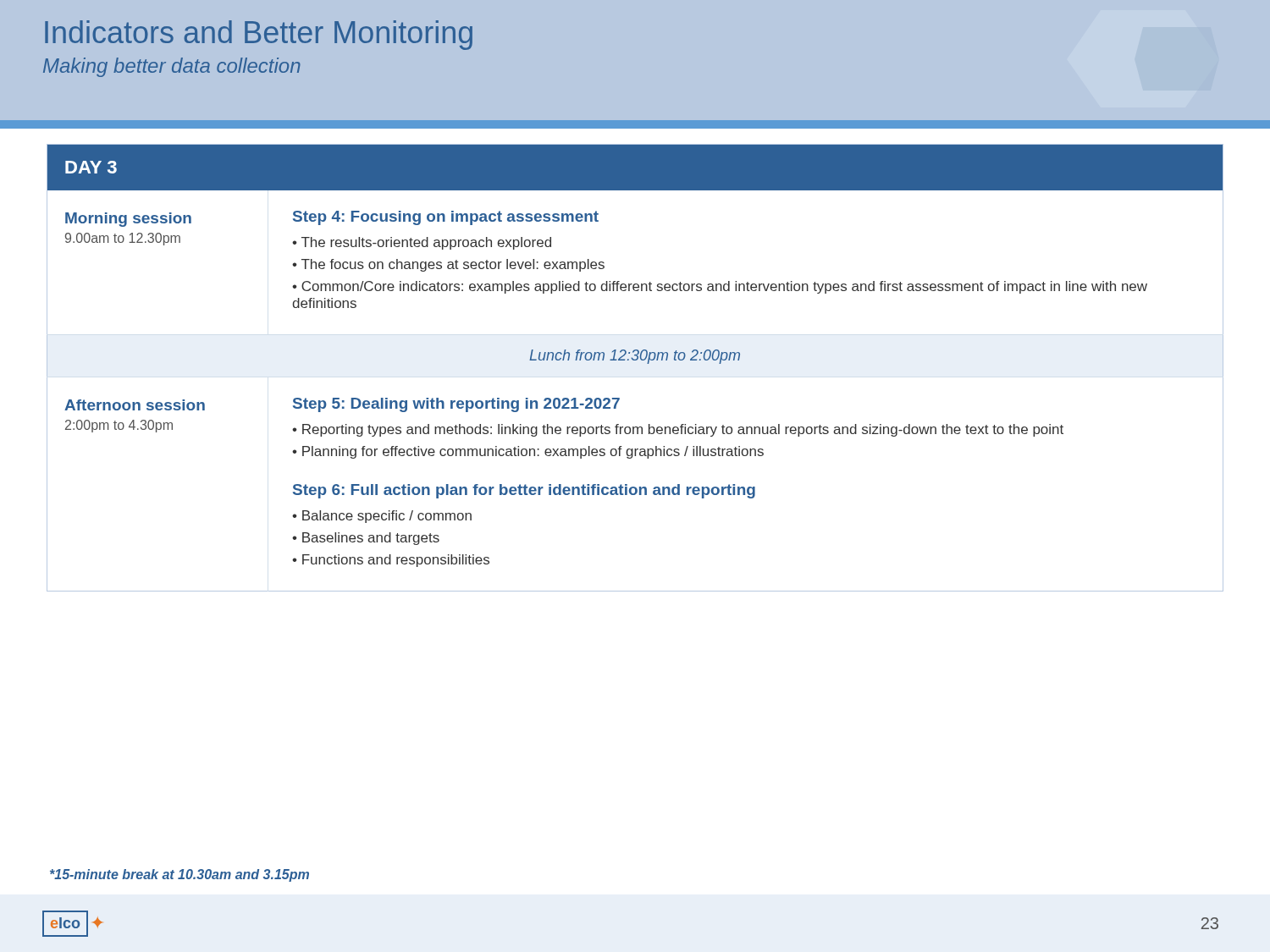Select a table
This screenshot has height=952, width=1270.
click(x=635, y=368)
